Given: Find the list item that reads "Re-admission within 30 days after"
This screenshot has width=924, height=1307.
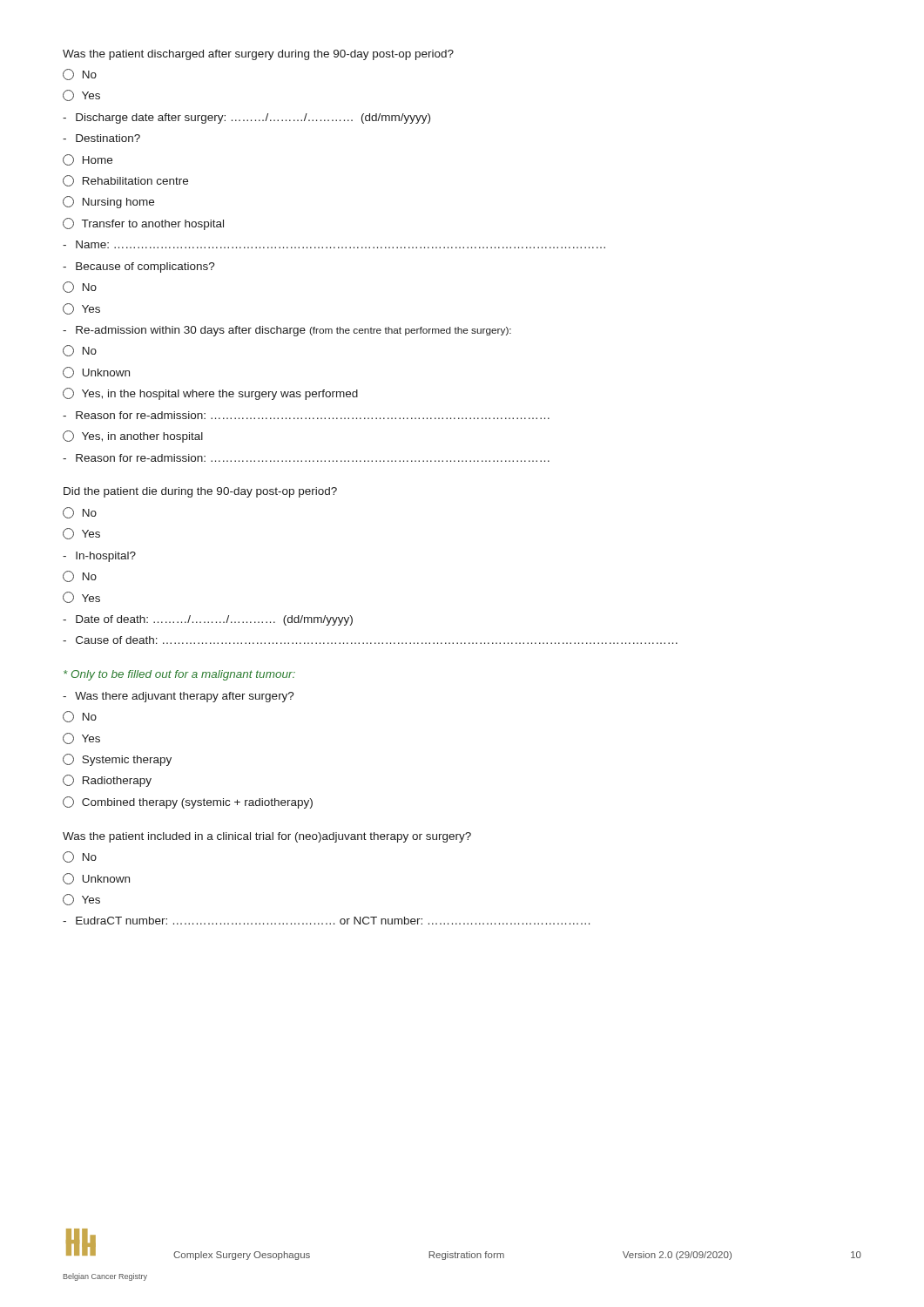Looking at the screenshot, I should click(x=287, y=330).
